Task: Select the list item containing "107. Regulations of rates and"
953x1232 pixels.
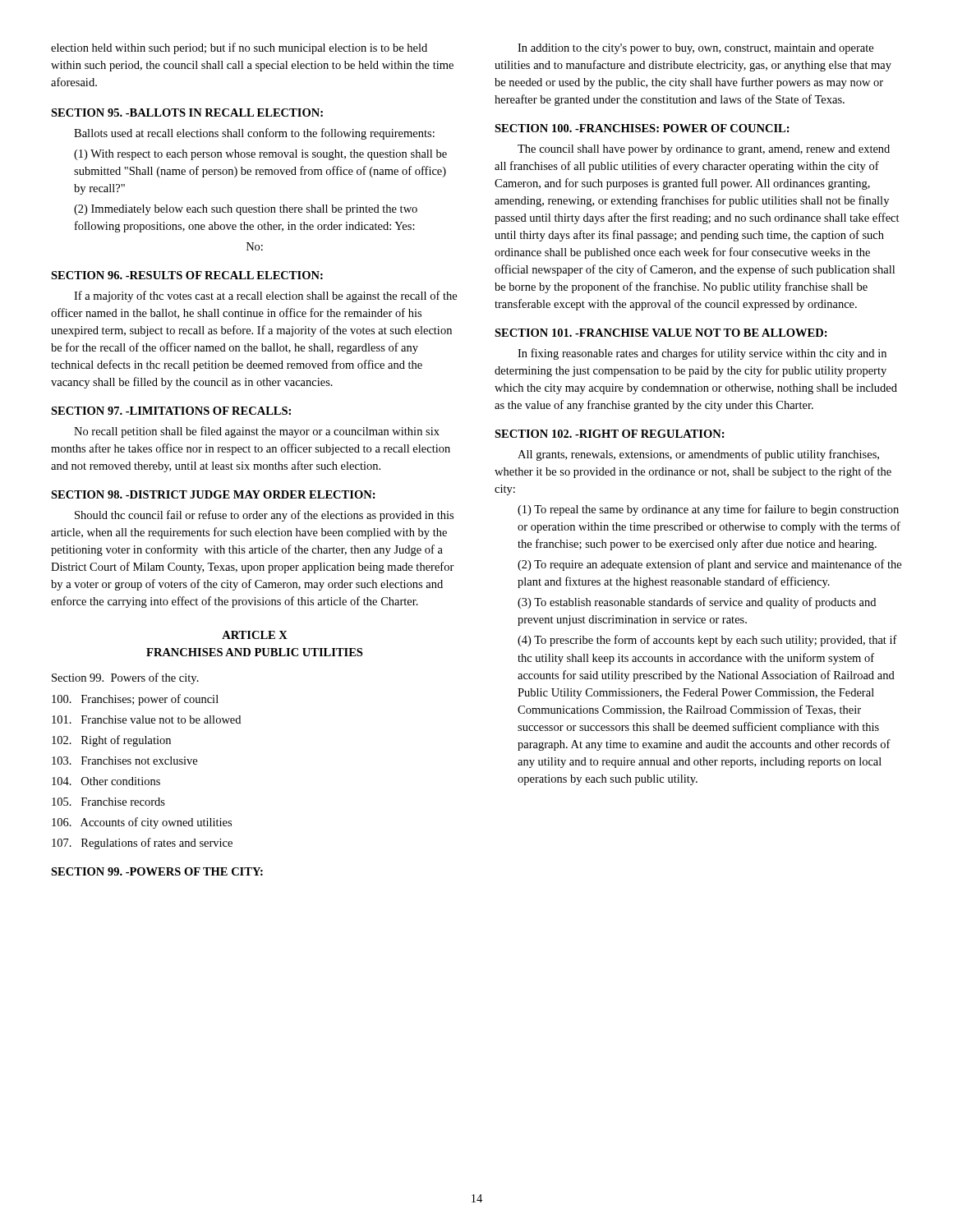Action: click(x=142, y=844)
